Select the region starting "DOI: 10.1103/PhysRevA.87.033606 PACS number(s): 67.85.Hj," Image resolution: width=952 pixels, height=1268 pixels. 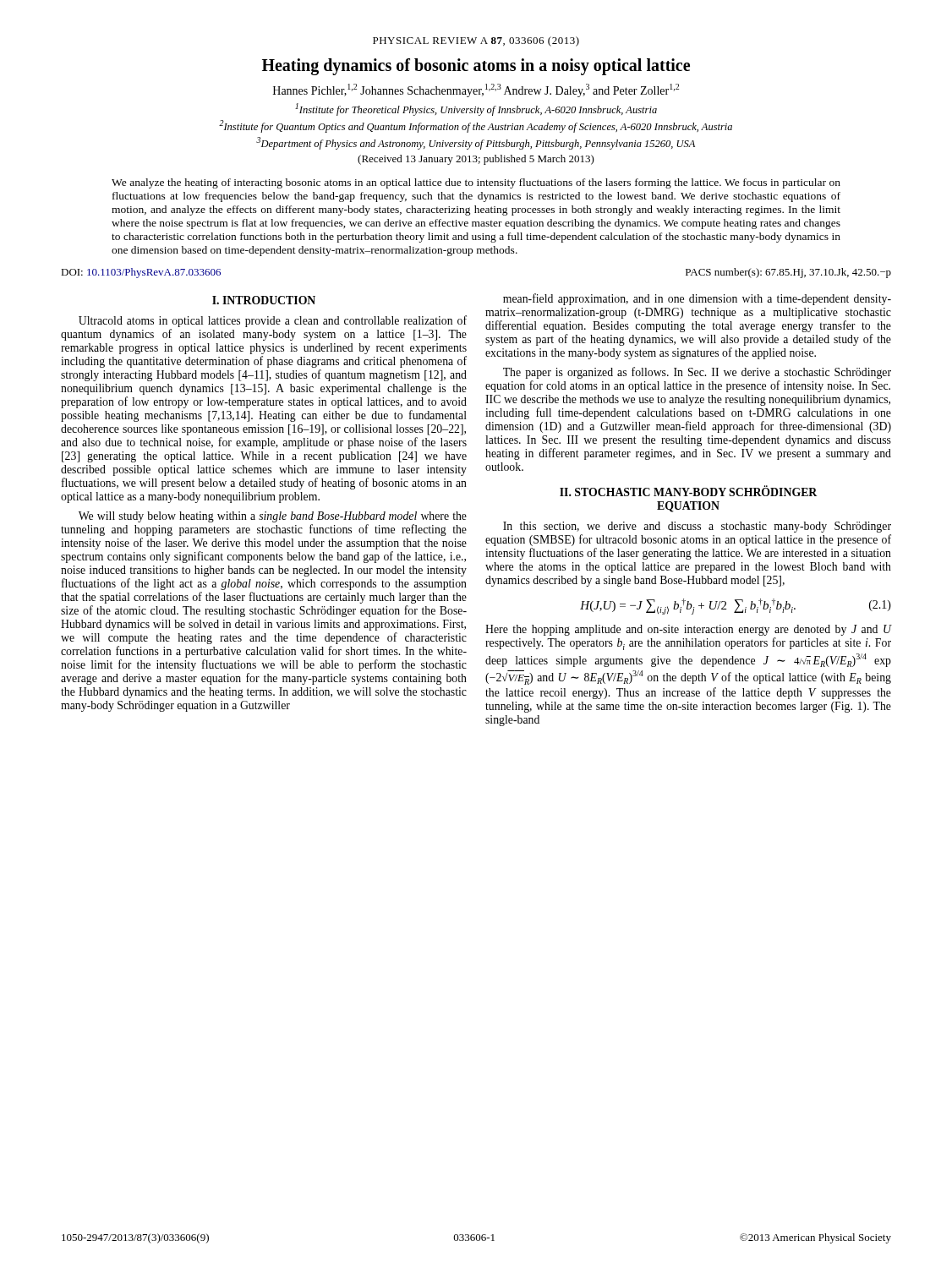pyautogui.click(x=143, y=273)
